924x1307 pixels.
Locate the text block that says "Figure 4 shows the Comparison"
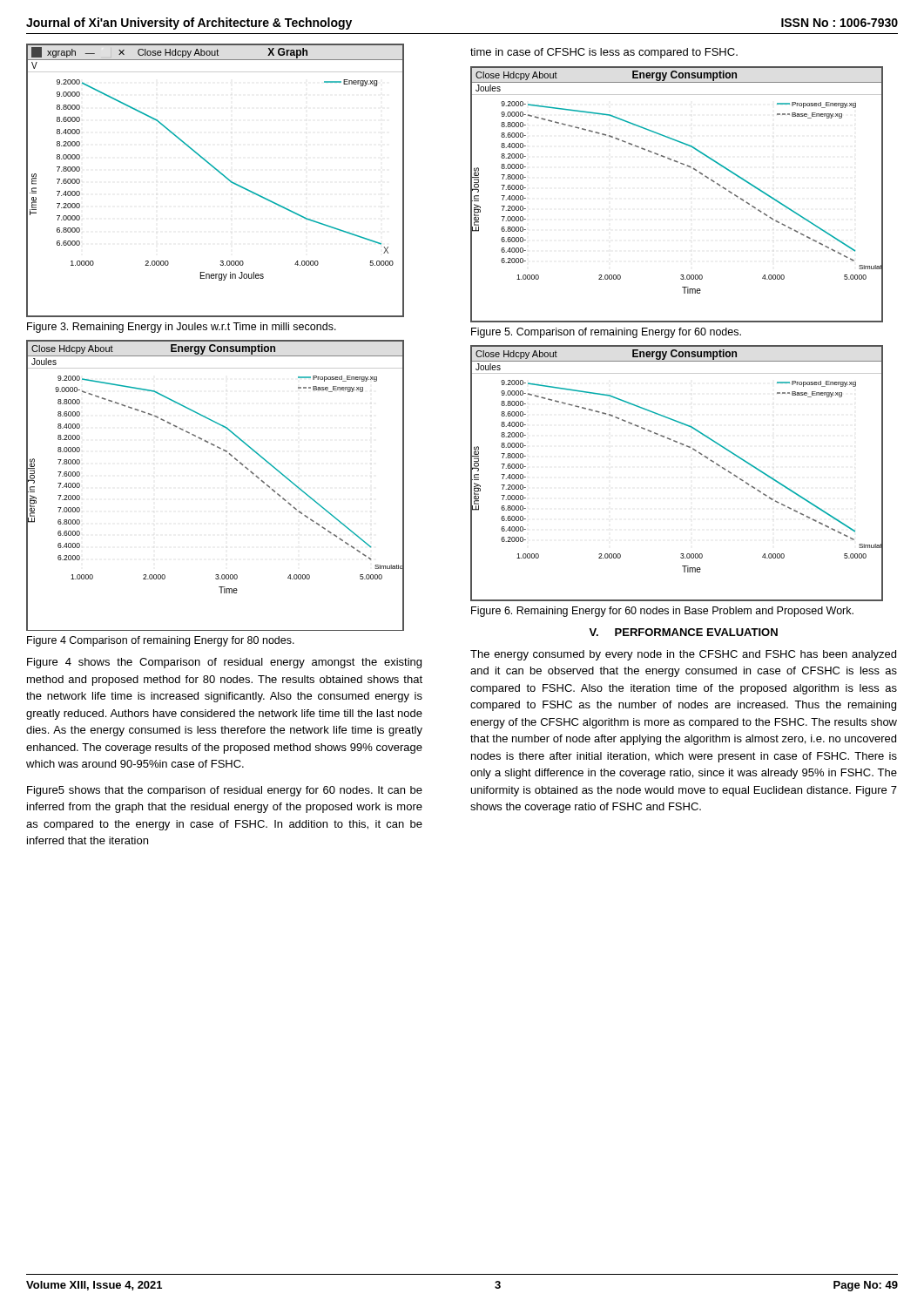(x=224, y=713)
